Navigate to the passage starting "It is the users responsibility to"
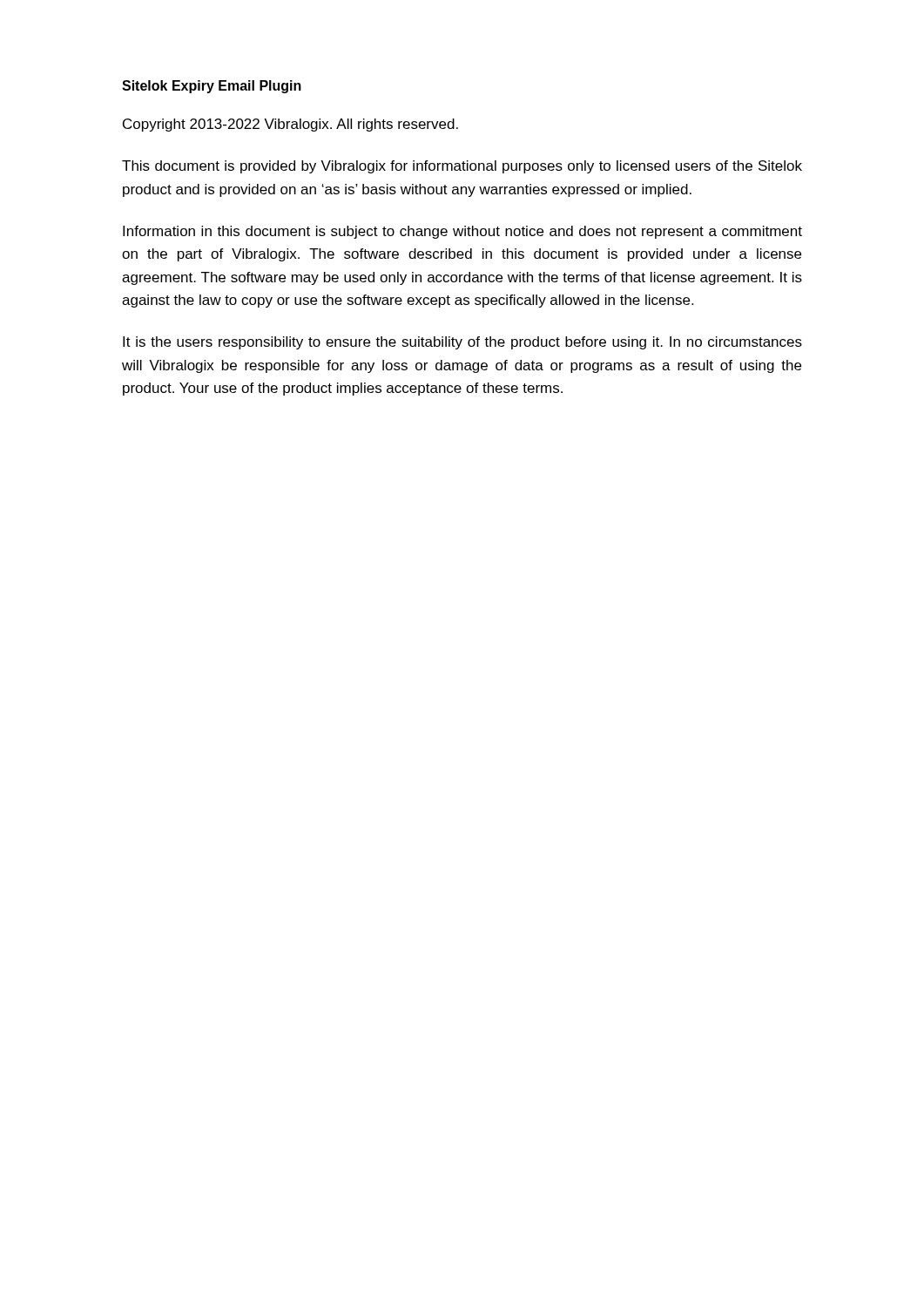The width and height of the screenshot is (924, 1307). [x=462, y=365]
